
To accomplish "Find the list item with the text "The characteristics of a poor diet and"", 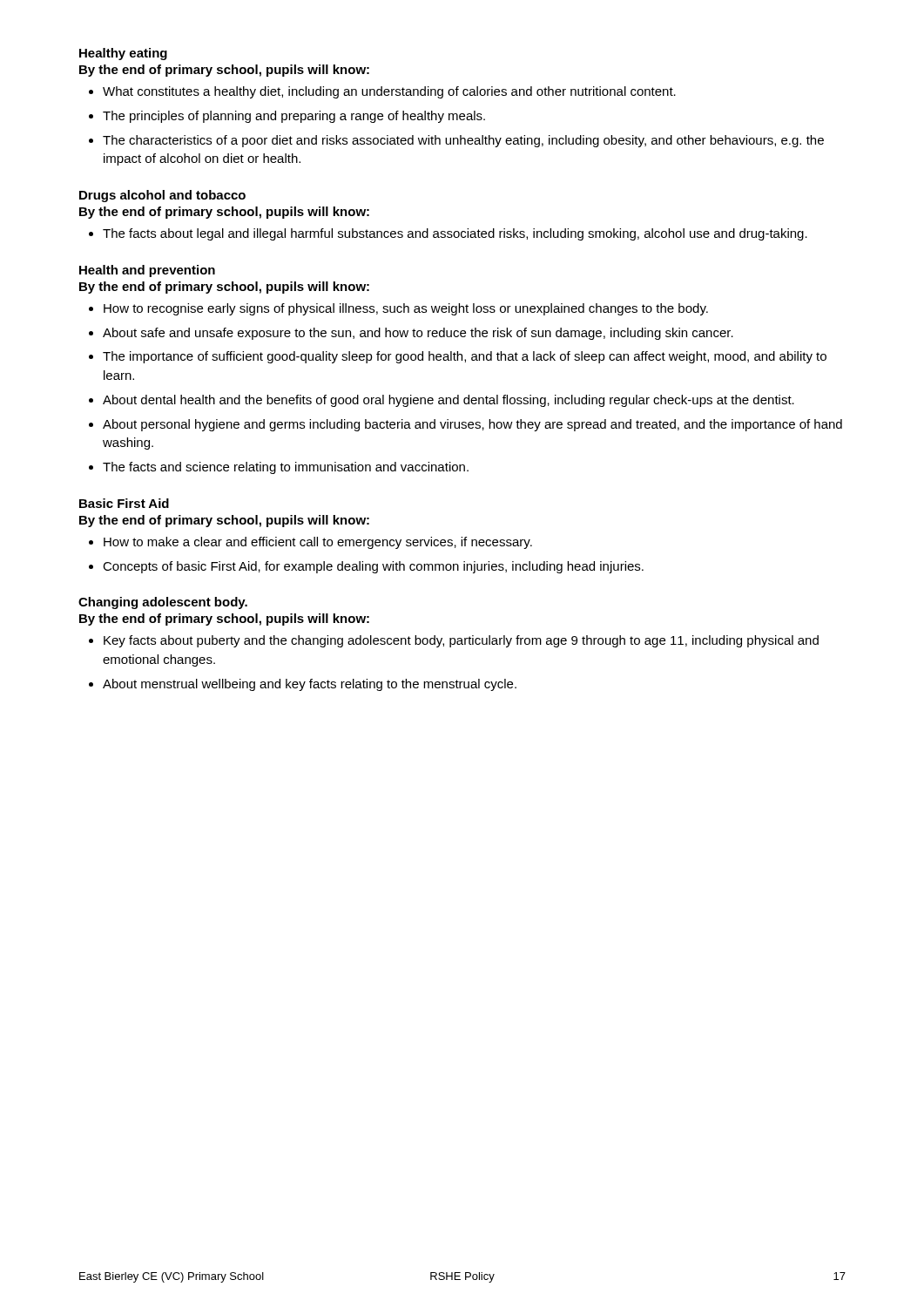I will [464, 149].
